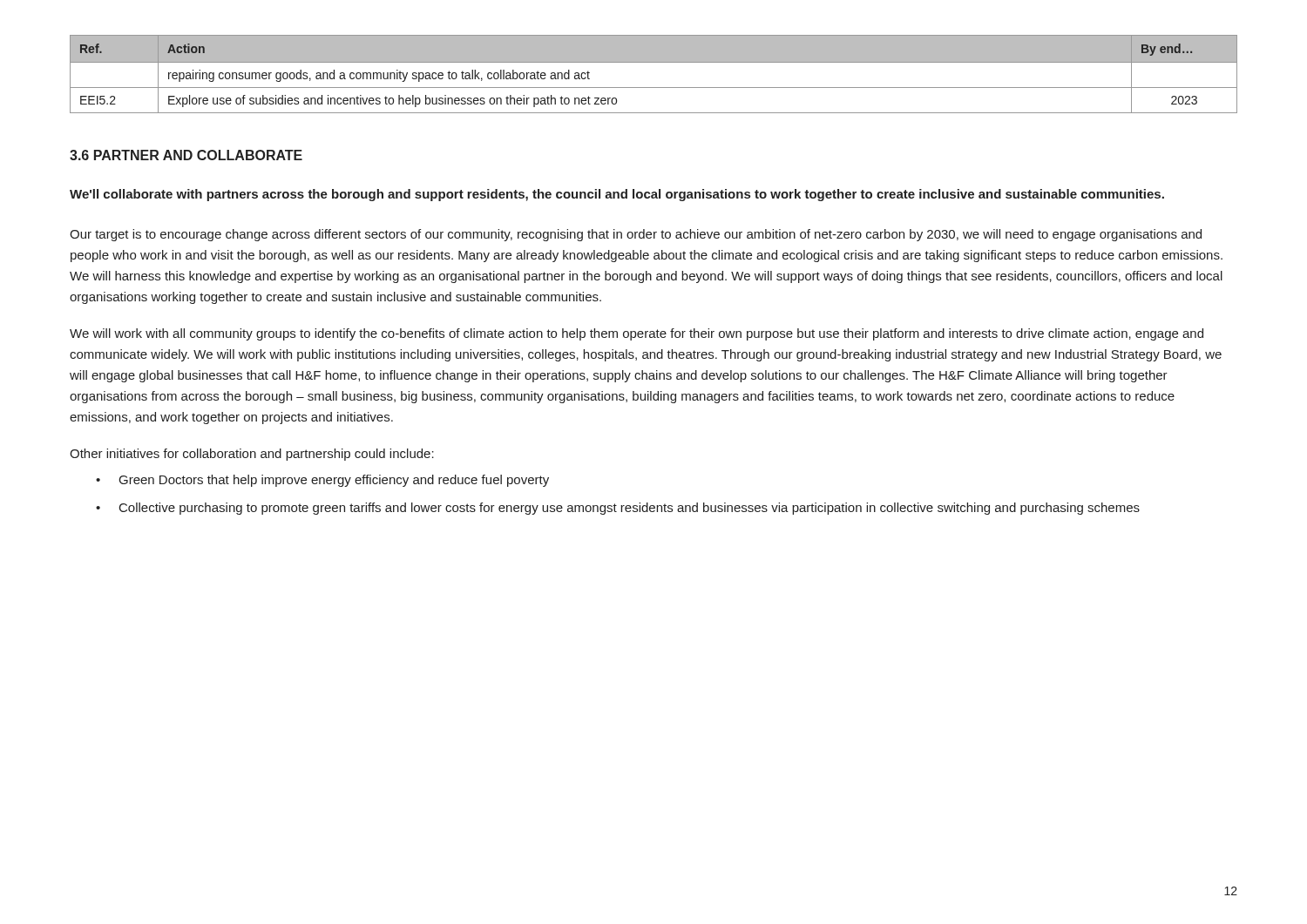Image resolution: width=1307 pixels, height=924 pixels.
Task: Where is the passage that starts "• Collective purchasing to promote green"?
Action: 618,507
